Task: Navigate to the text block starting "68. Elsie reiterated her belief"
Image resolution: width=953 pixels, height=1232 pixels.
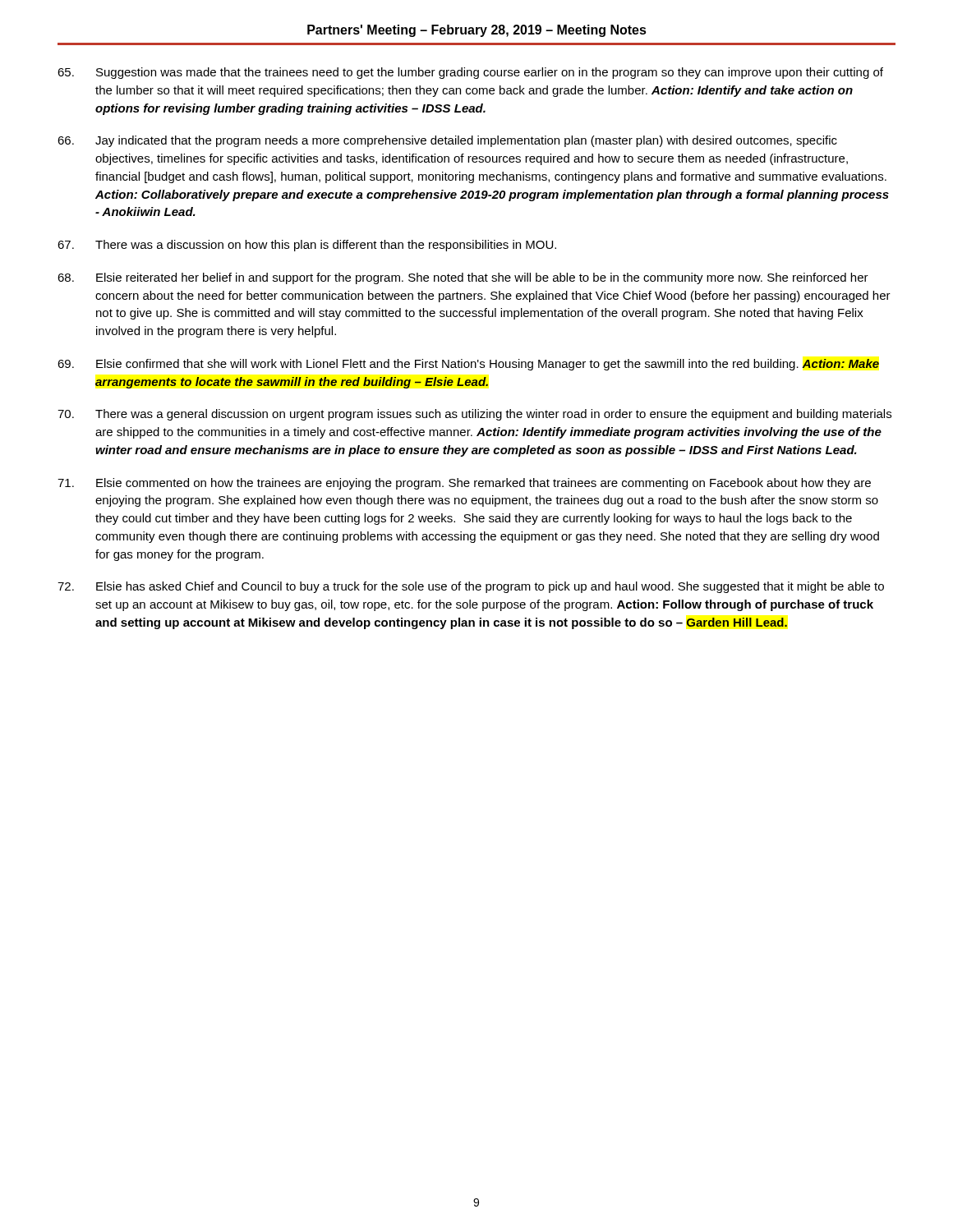Action: tap(476, 304)
